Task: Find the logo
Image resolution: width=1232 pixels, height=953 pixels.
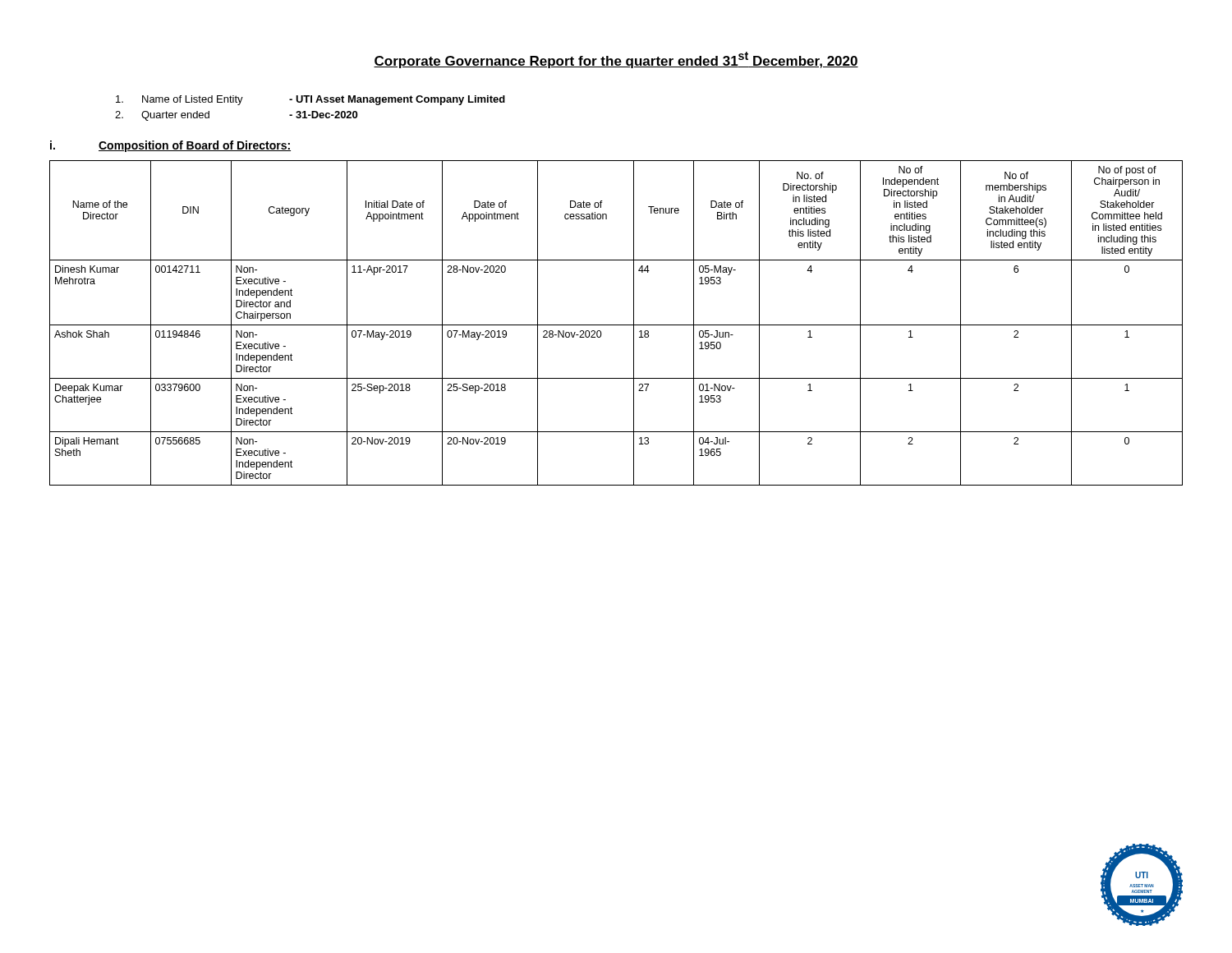Action: coord(1142,886)
